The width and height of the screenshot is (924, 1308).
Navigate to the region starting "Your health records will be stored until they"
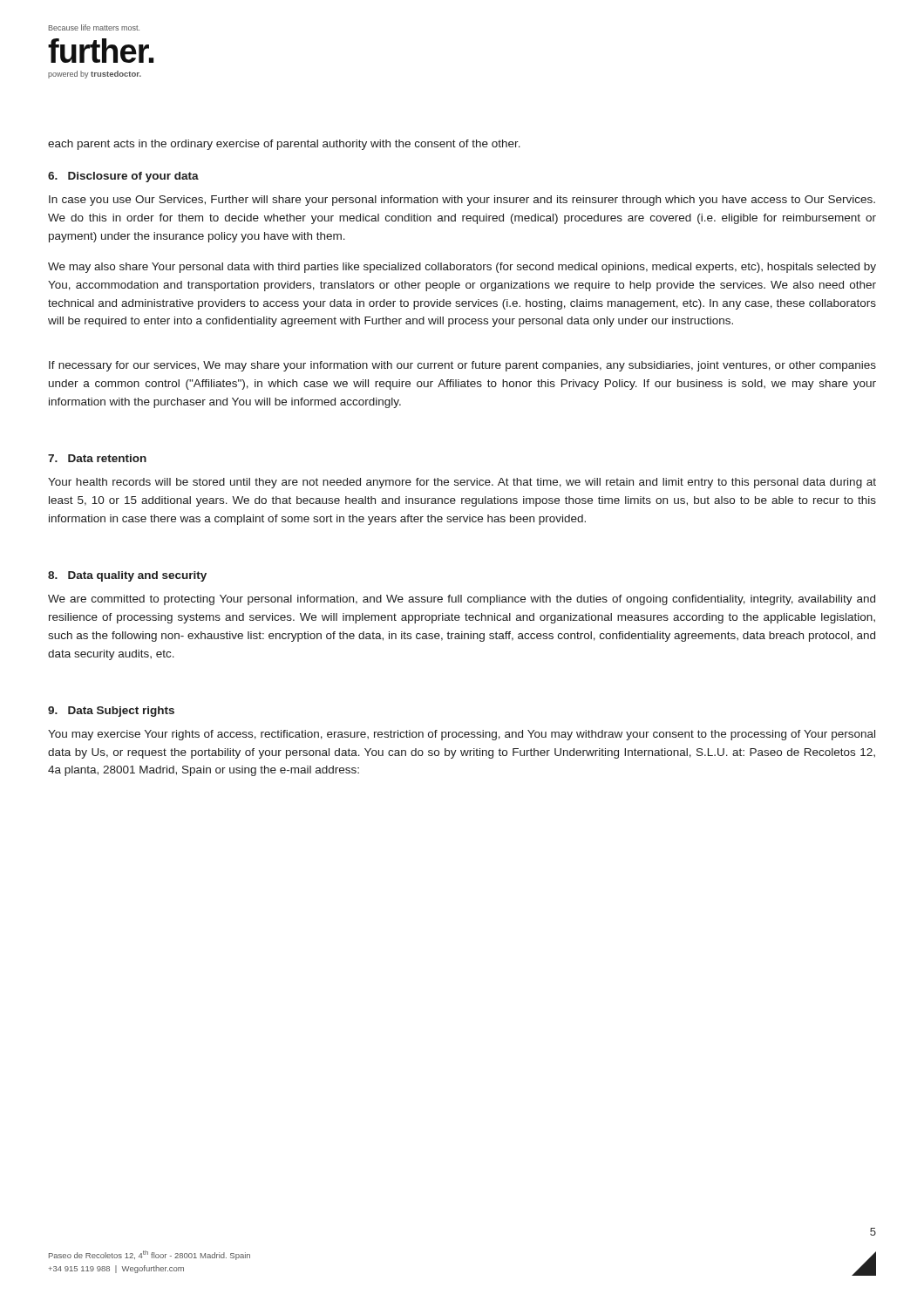click(x=462, y=500)
